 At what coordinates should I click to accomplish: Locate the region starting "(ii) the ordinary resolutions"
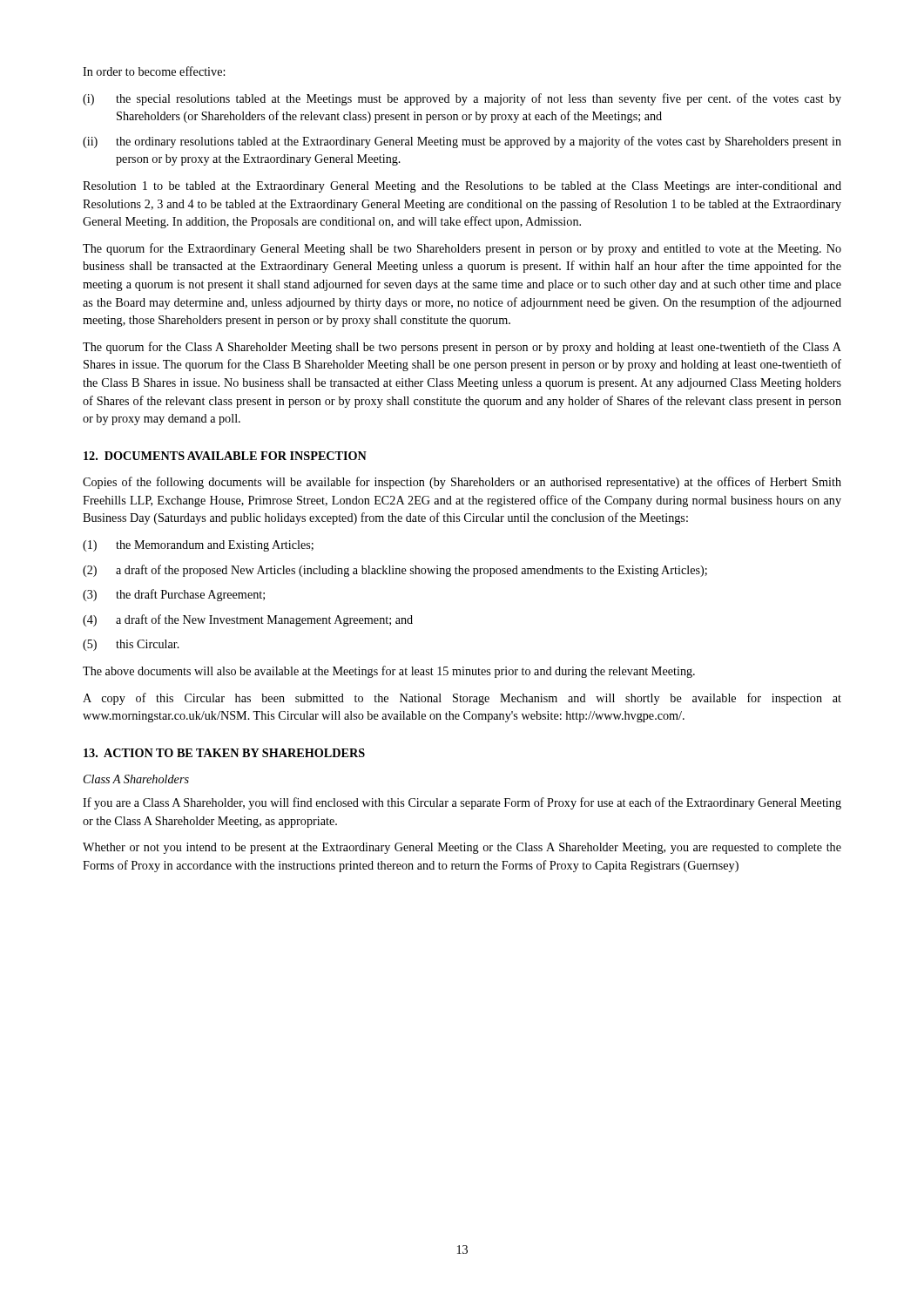pyautogui.click(x=462, y=150)
